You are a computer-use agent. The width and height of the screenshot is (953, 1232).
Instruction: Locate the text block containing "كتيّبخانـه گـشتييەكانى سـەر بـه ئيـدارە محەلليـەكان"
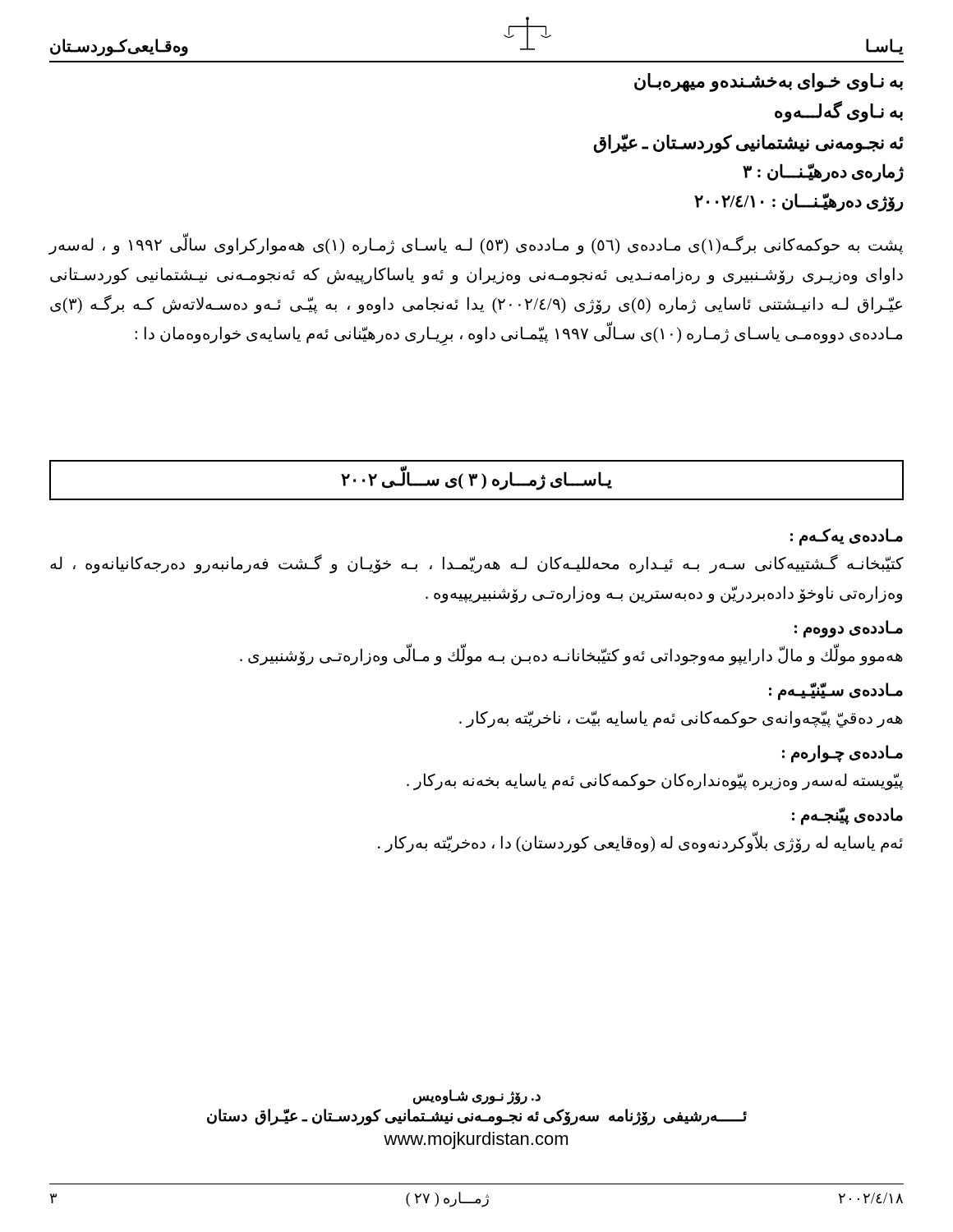(476, 578)
